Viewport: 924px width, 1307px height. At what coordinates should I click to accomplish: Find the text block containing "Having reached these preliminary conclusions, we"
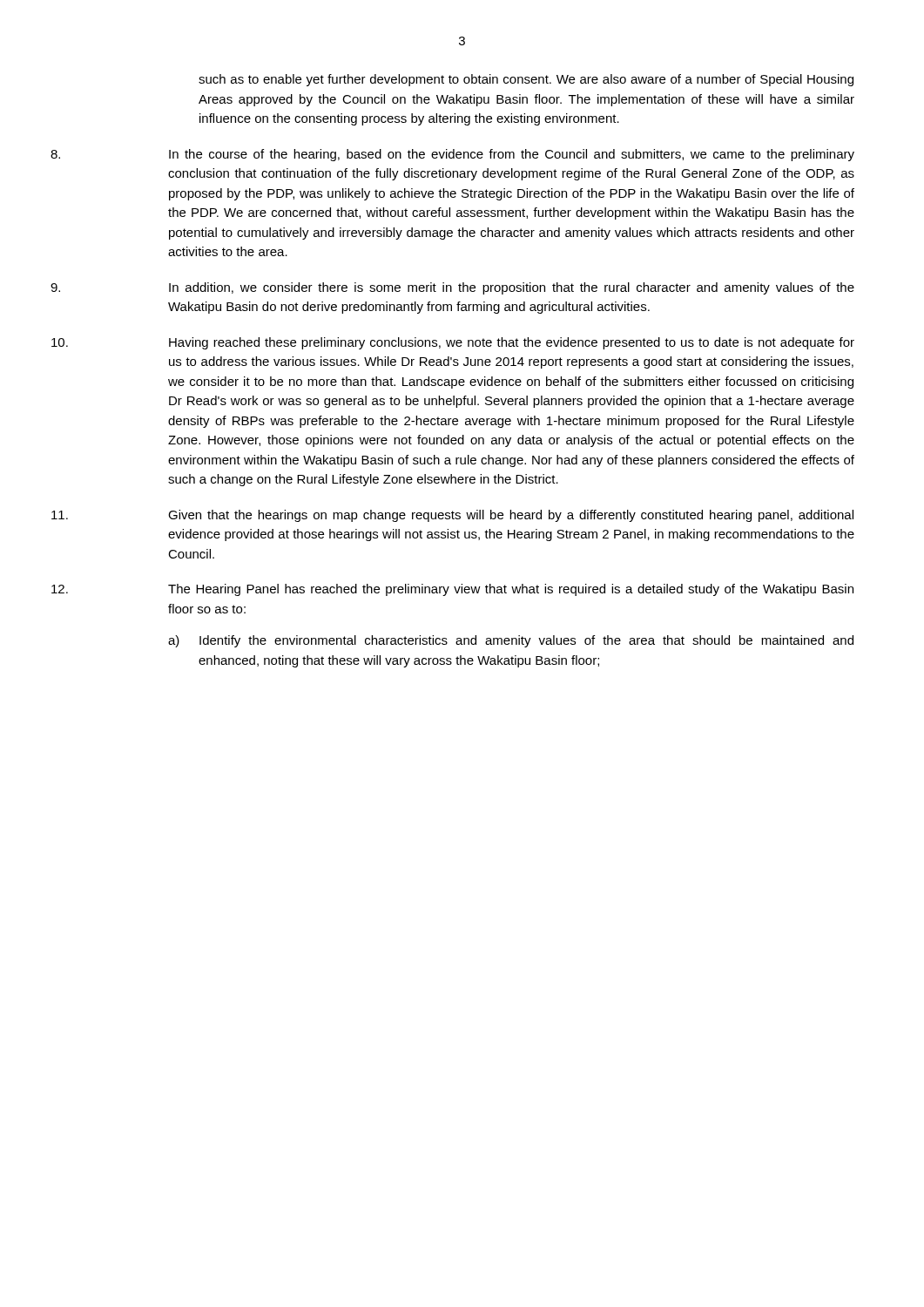[x=526, y=411]
